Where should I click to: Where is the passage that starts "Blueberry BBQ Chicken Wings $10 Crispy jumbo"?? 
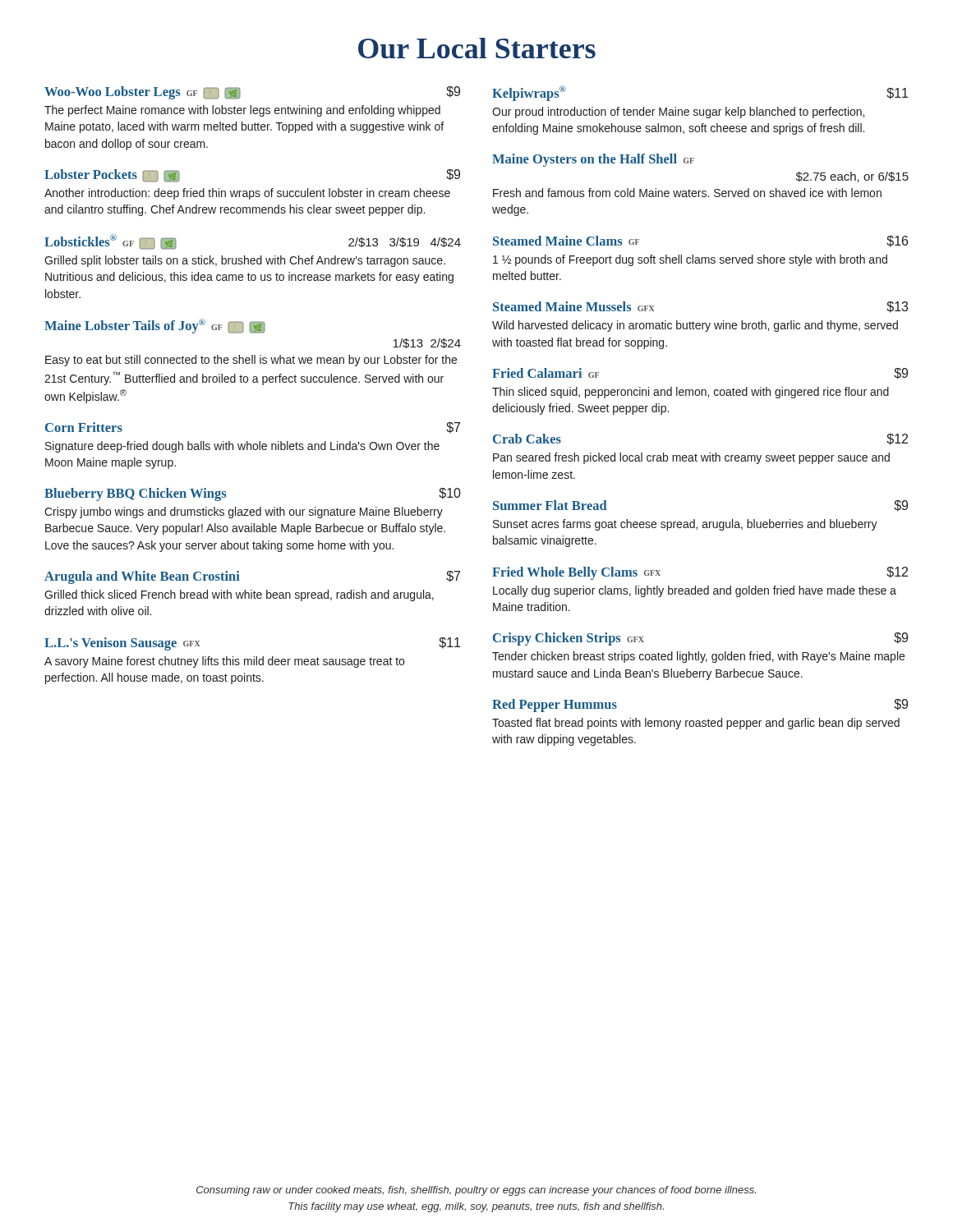click(x=253, y=520)
